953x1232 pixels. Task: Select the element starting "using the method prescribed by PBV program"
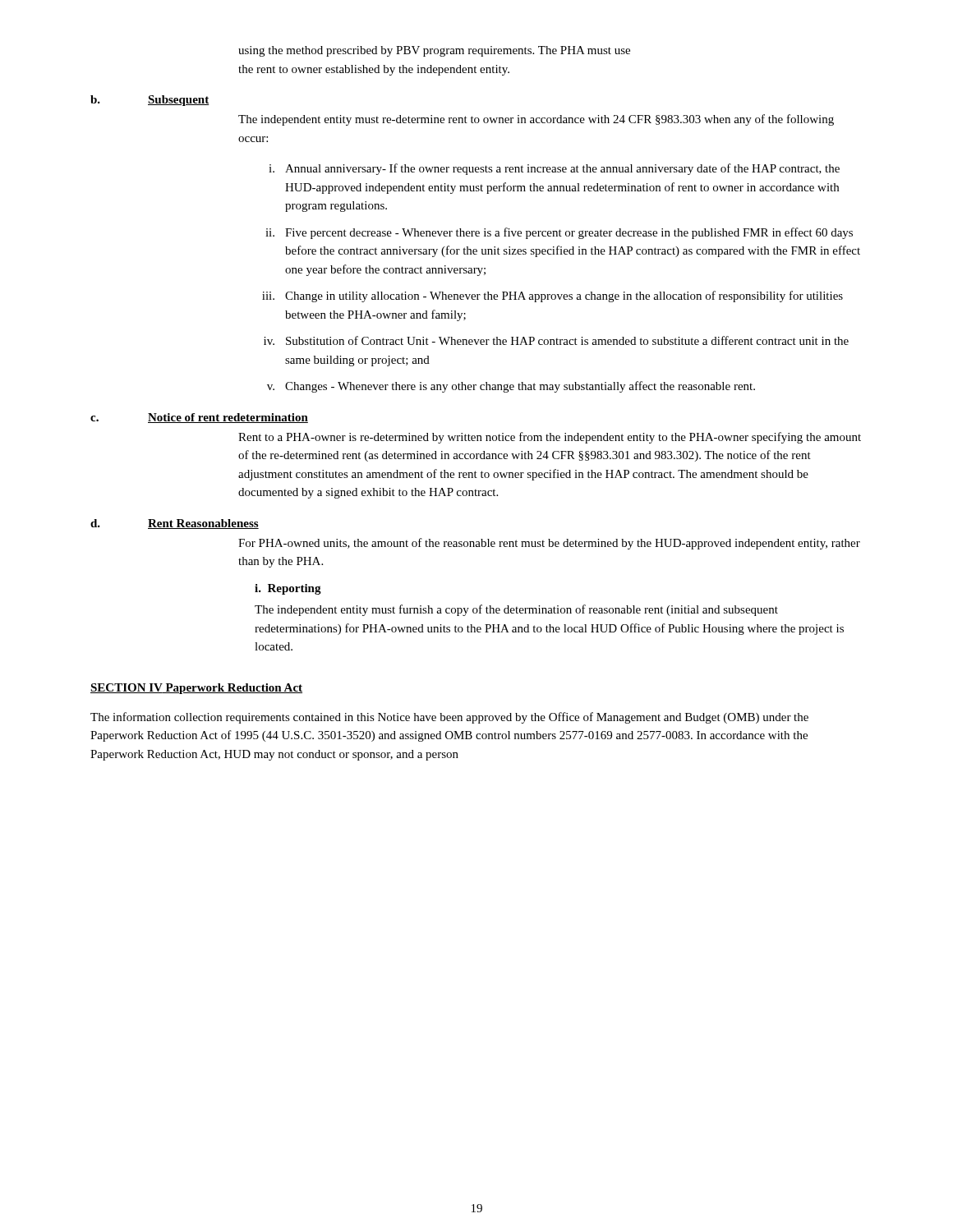tap(434, 59)
